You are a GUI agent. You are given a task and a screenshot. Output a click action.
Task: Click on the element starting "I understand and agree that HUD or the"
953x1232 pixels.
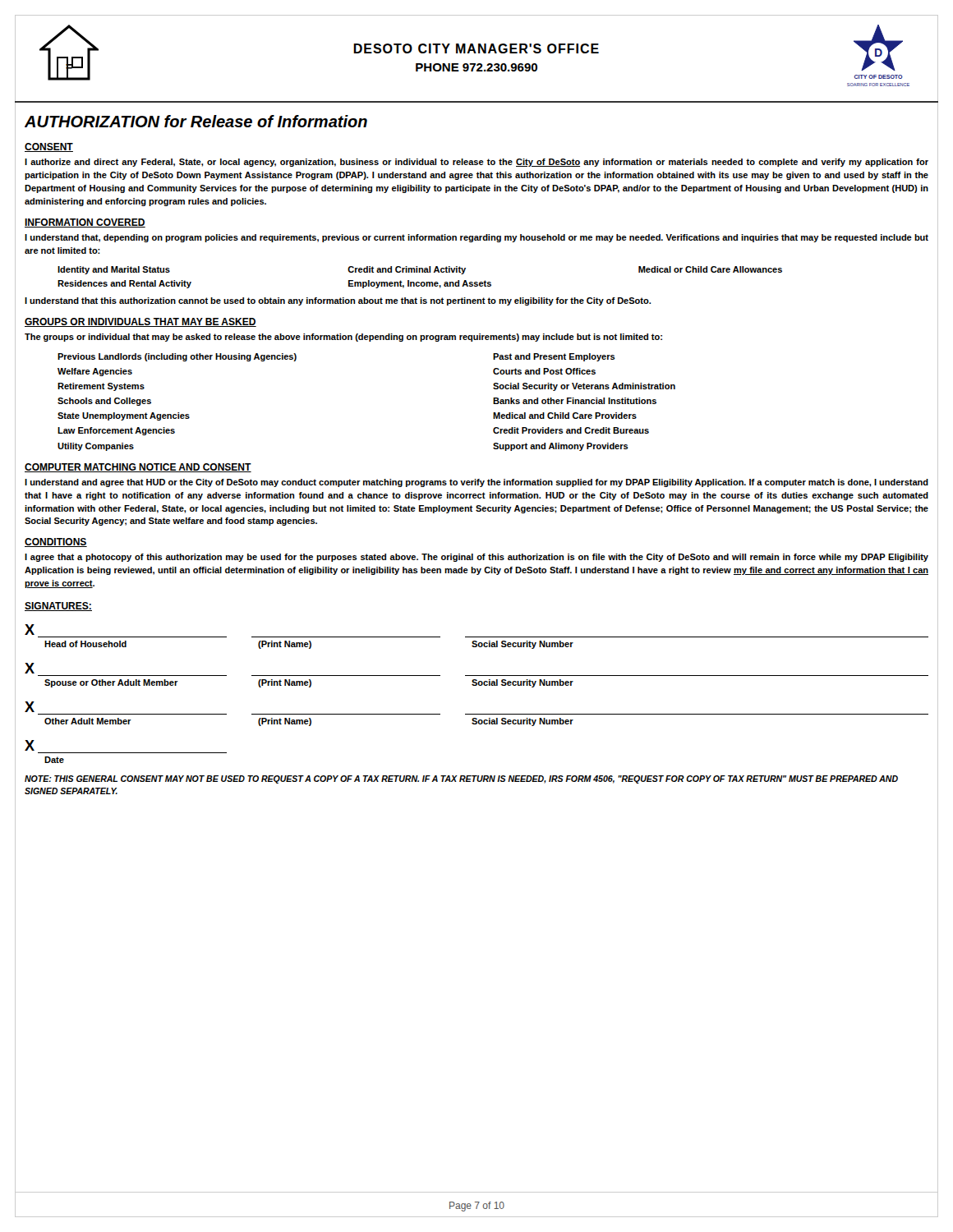[476, 502]
